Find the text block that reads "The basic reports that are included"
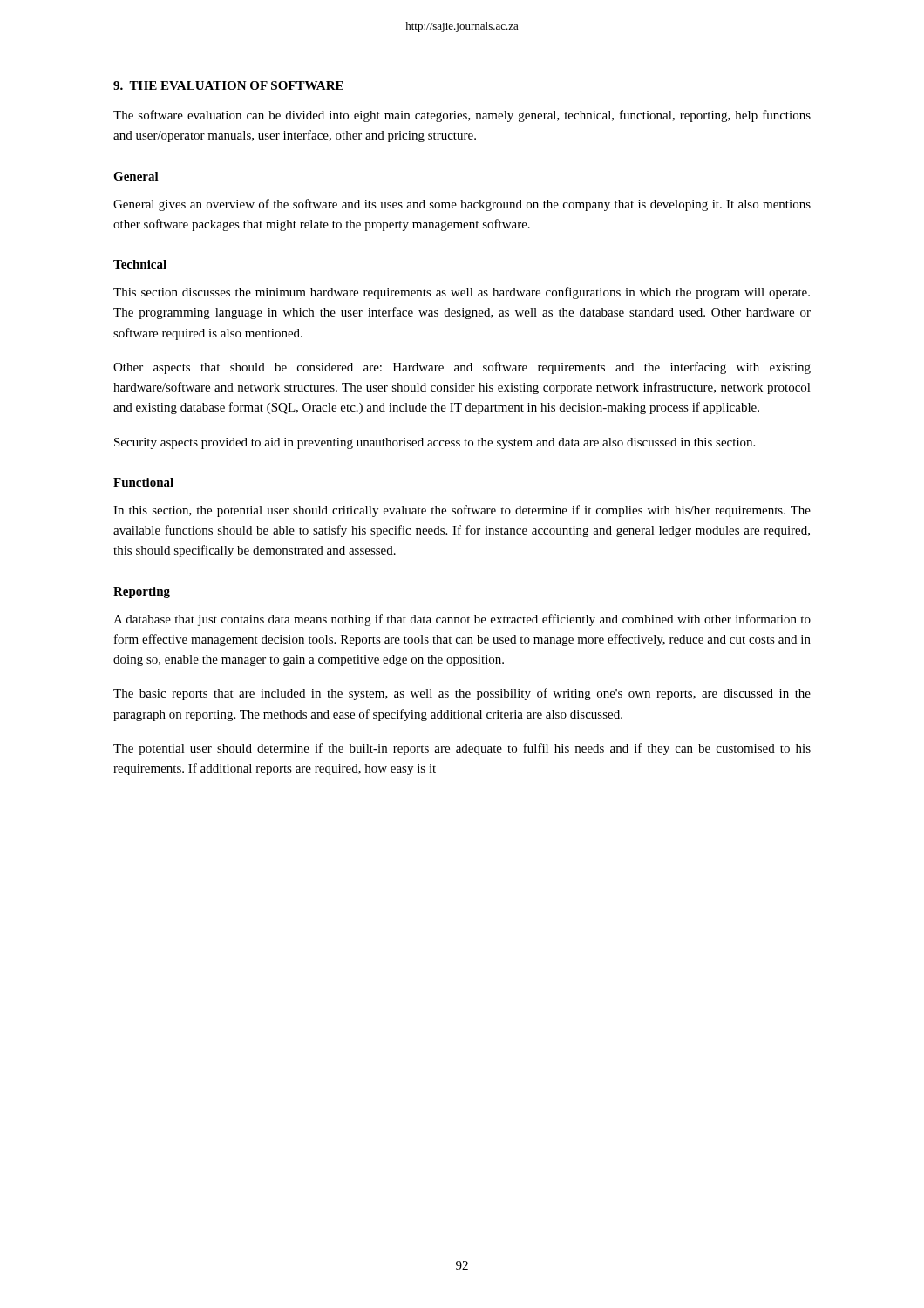924x1308 pixels. 462,704
